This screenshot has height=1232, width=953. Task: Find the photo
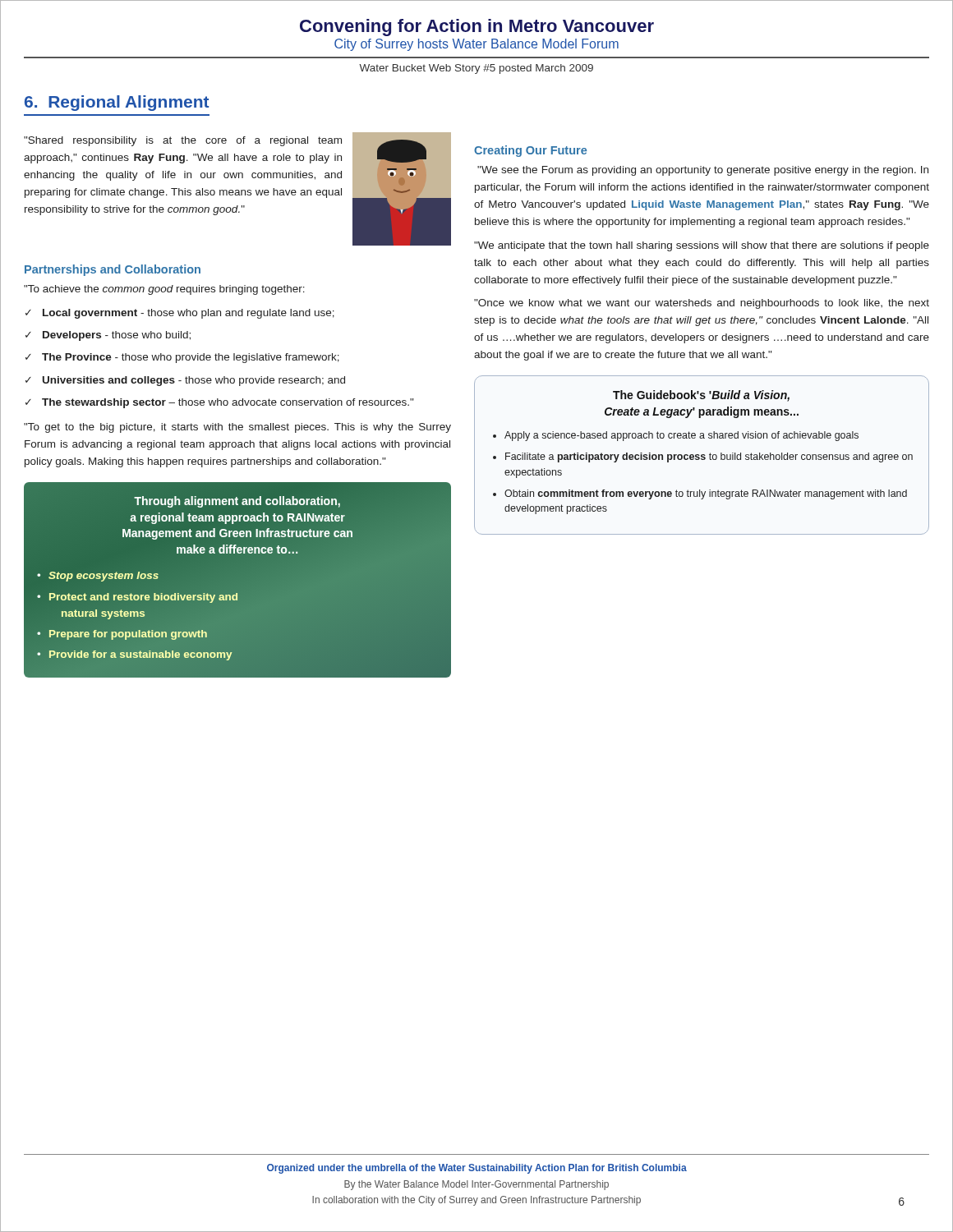point(402,190)
